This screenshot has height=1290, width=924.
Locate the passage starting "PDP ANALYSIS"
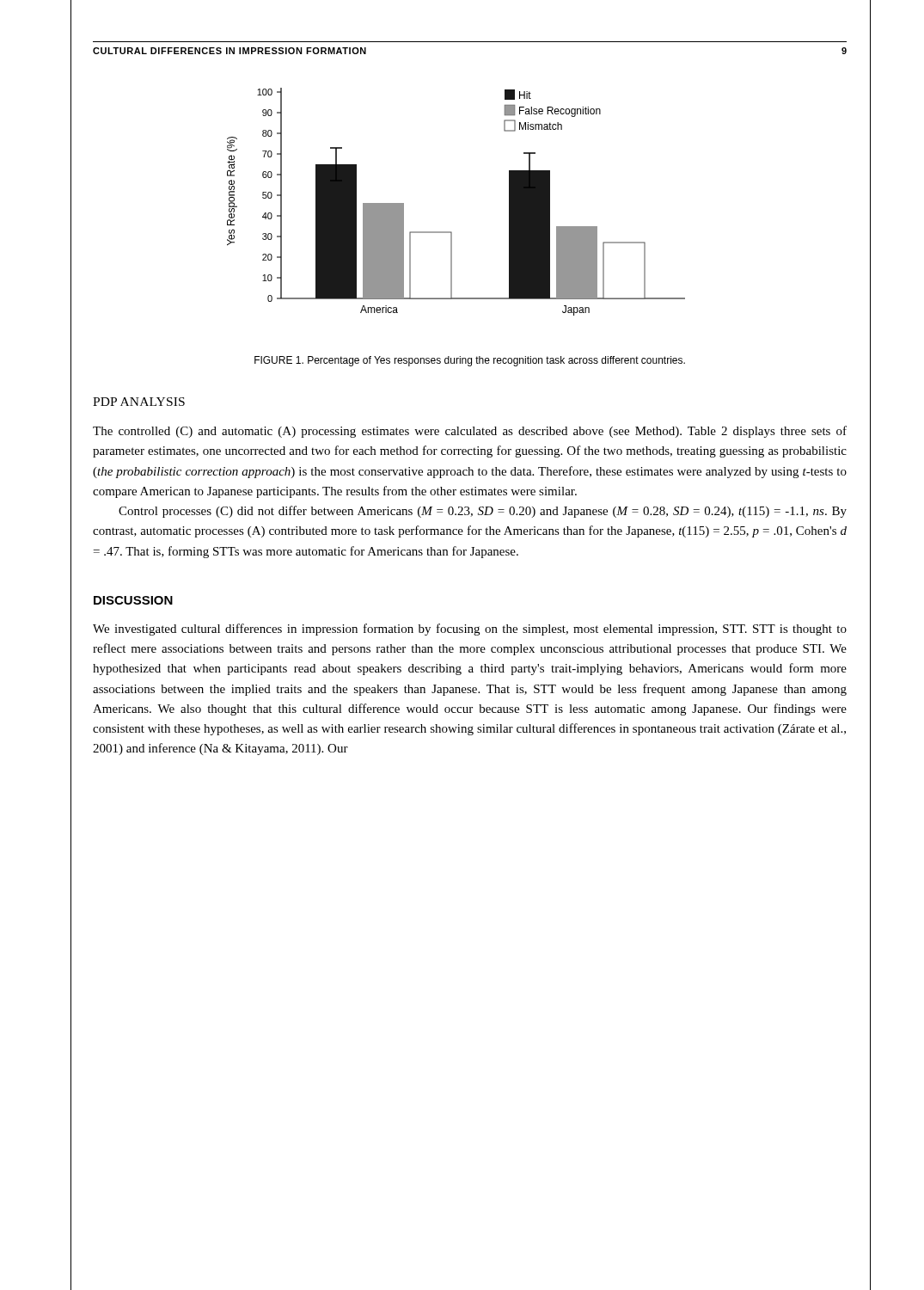(139, 401)
